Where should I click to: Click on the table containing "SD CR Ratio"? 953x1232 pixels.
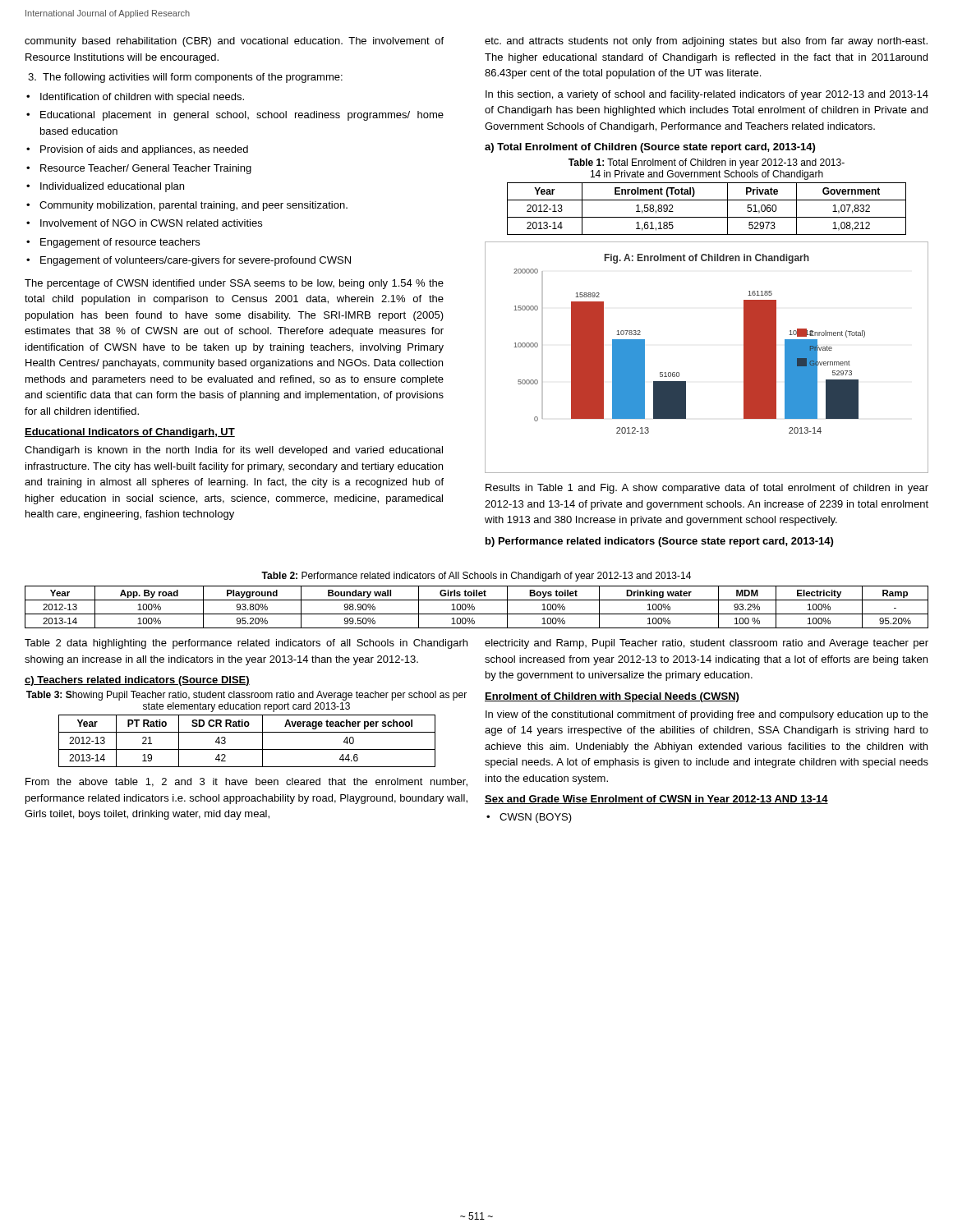(x=246, y=741)
